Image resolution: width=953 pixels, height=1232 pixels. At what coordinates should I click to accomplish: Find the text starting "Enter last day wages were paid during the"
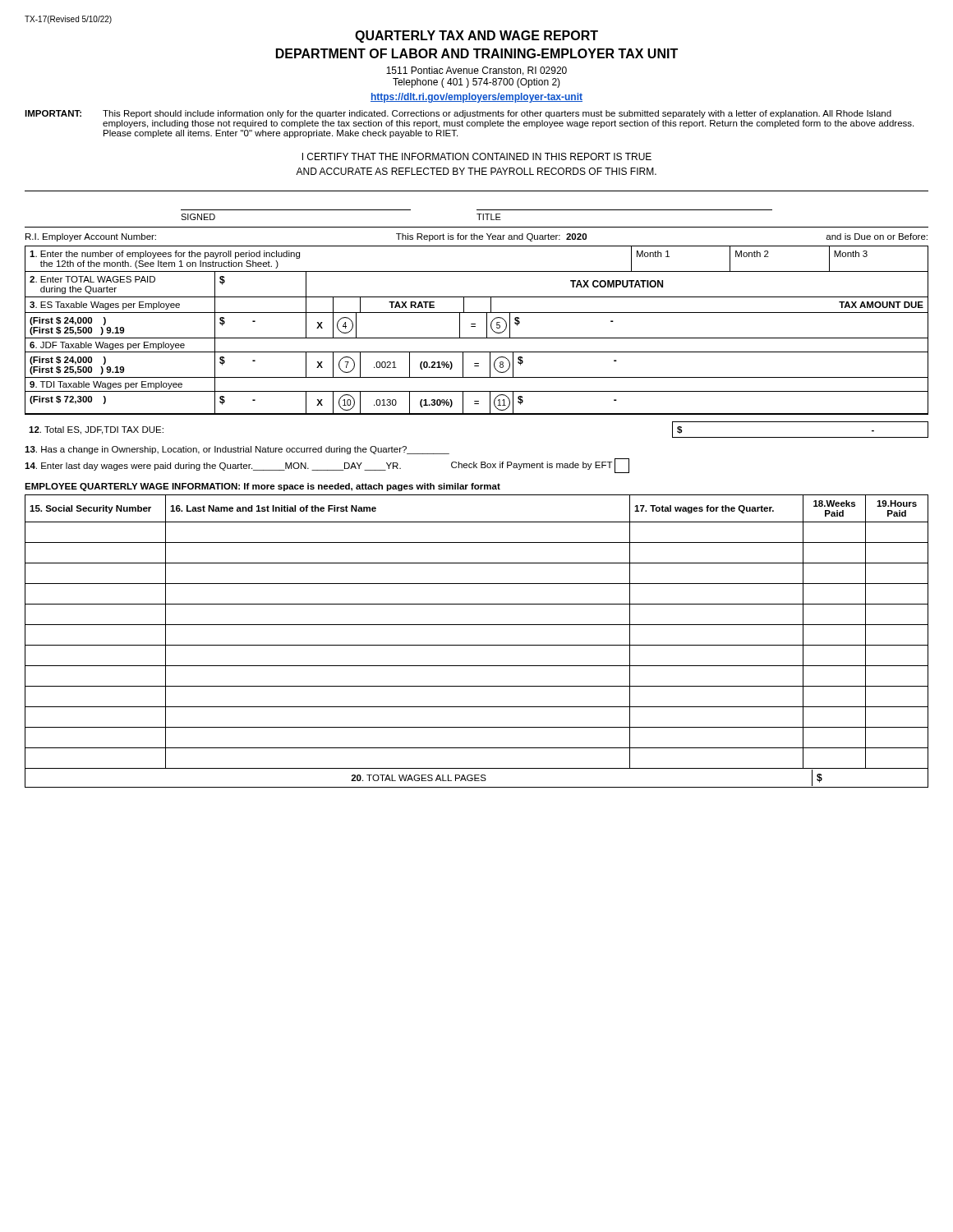pyautogui.click(x=327, y=466)
